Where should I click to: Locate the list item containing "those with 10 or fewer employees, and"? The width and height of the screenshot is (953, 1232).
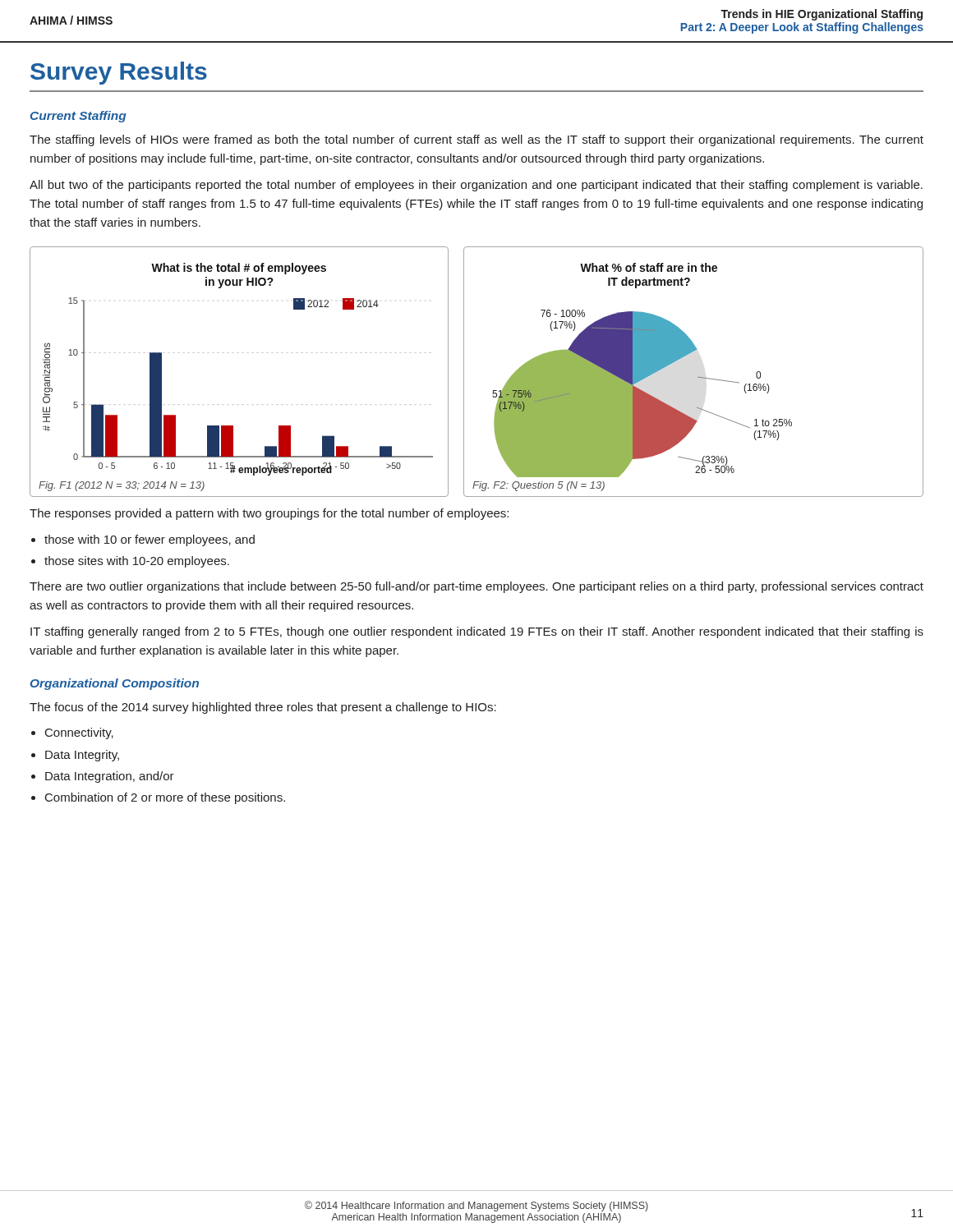(150, 539)
